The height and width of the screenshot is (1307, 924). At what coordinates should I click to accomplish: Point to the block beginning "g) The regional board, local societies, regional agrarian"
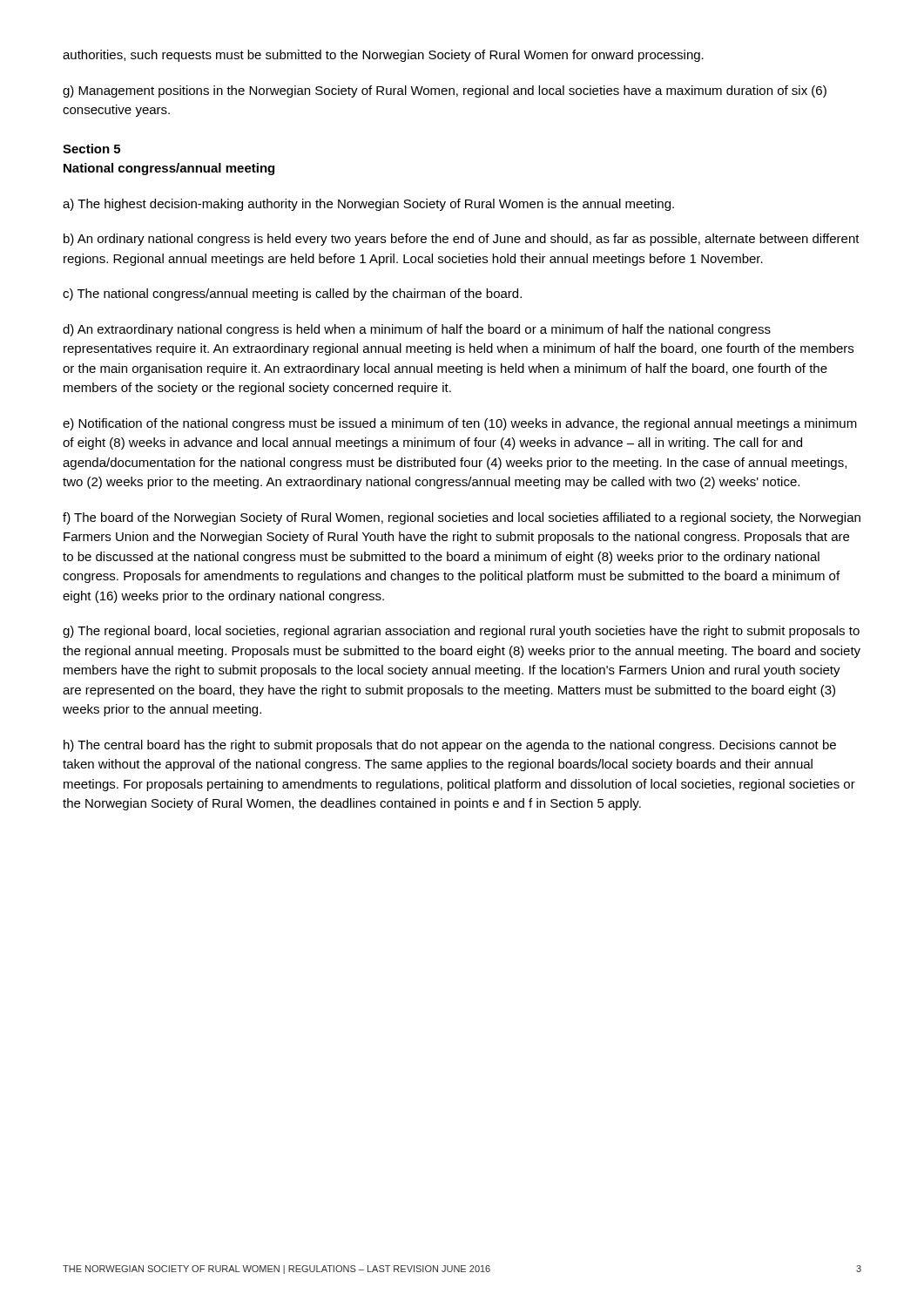[x=462, y=670]
